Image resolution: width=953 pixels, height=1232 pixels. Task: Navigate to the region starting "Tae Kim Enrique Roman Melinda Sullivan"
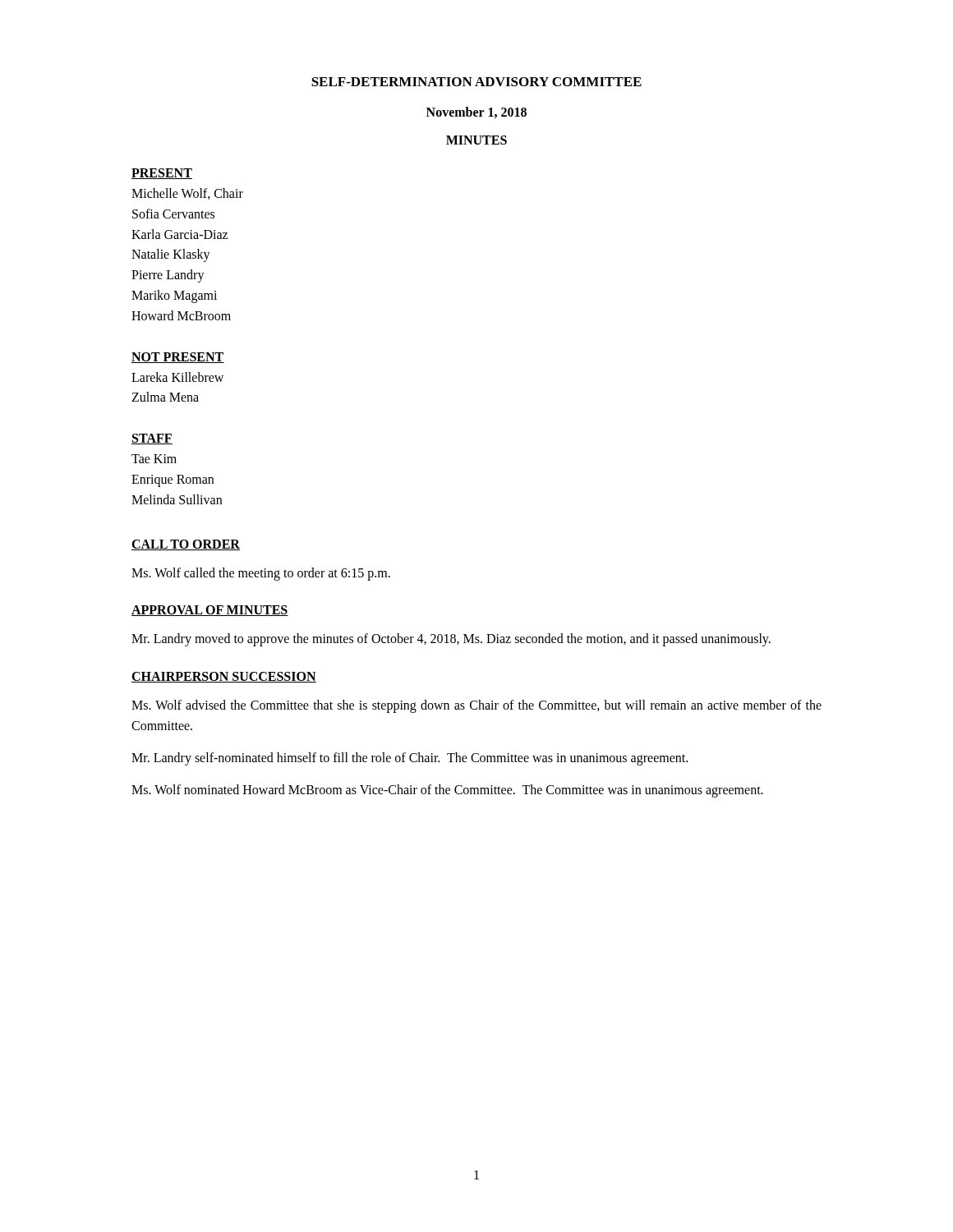coord(177,479)
